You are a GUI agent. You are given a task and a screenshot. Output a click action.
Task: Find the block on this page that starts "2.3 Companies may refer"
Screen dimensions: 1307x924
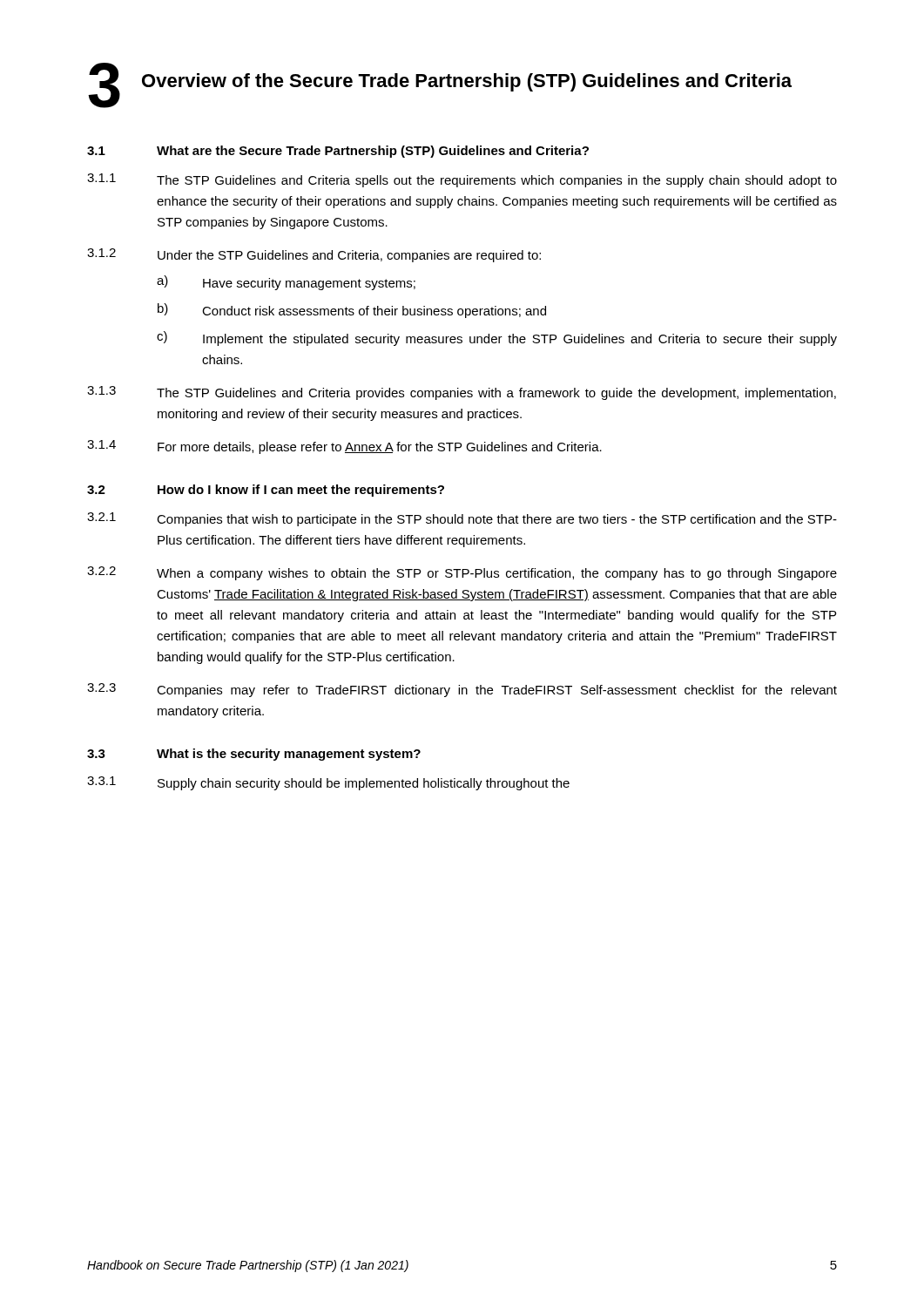coord(462,701)
